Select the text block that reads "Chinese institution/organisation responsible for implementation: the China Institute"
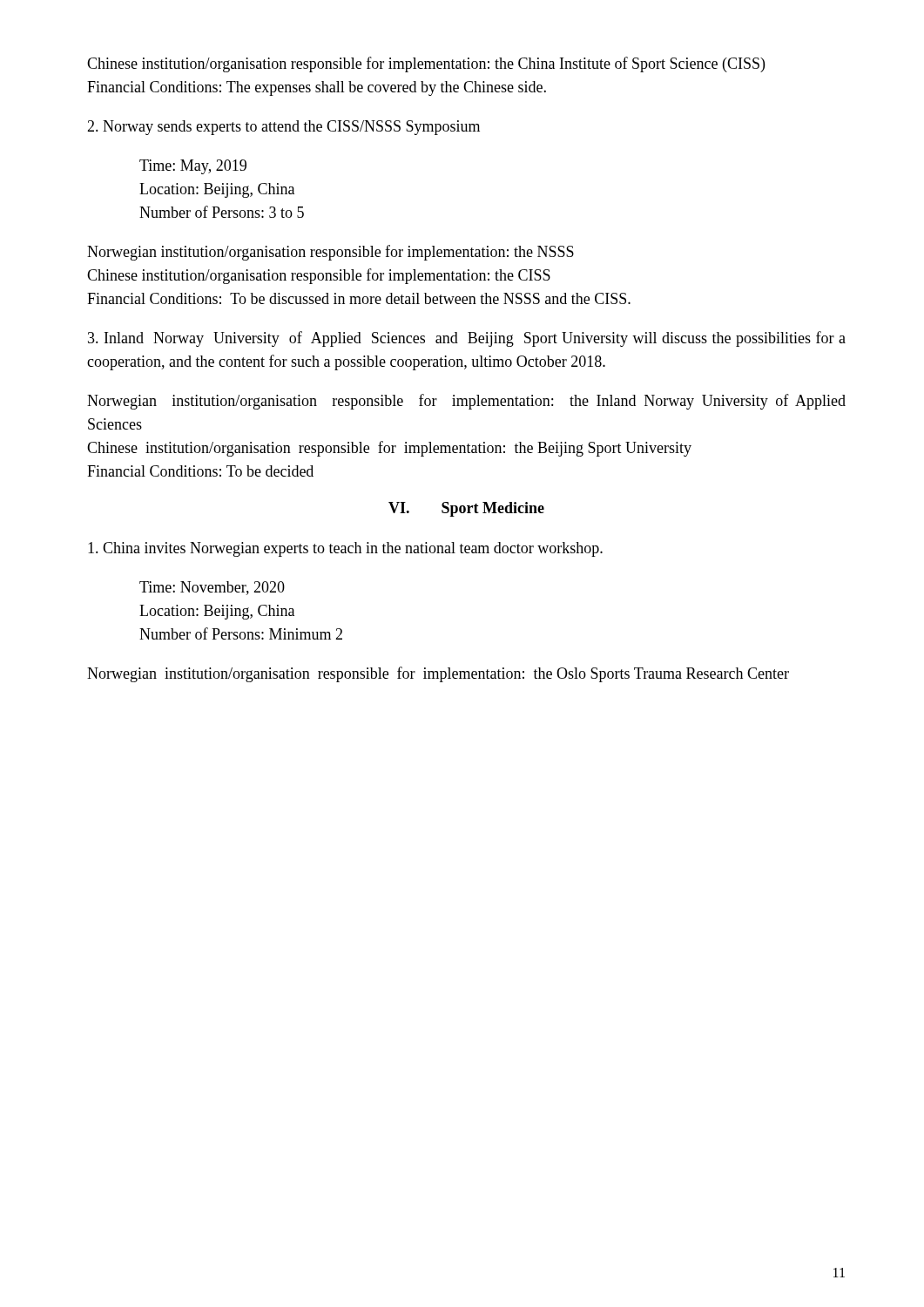924x1307 pixels. pyautogui.click(x=466, y=76)
